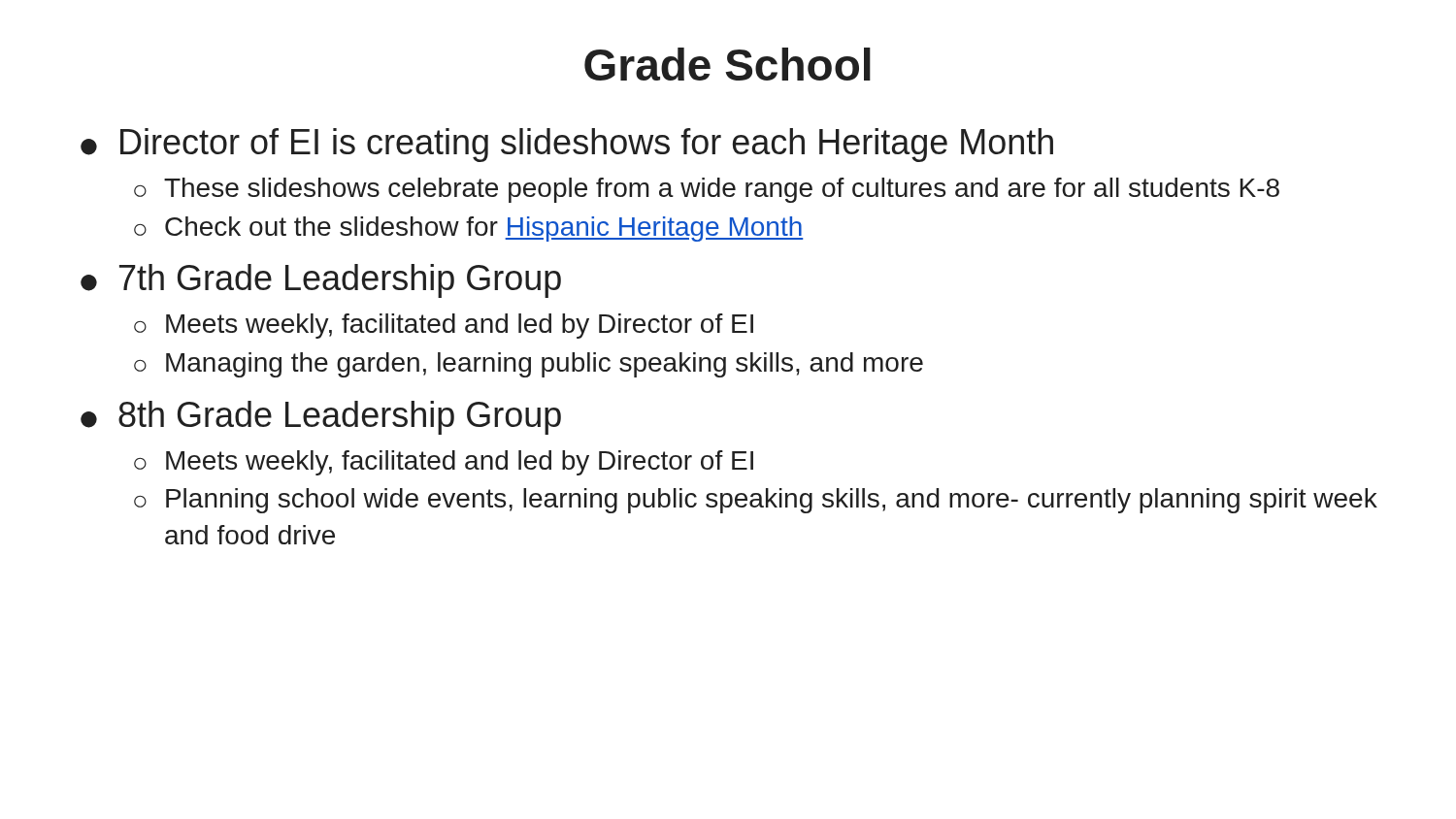This screenshot has height=819, width=1456.
Task: Click on the text starting "● Director of EI is creating slideshows for"
Action: (728, 183)
